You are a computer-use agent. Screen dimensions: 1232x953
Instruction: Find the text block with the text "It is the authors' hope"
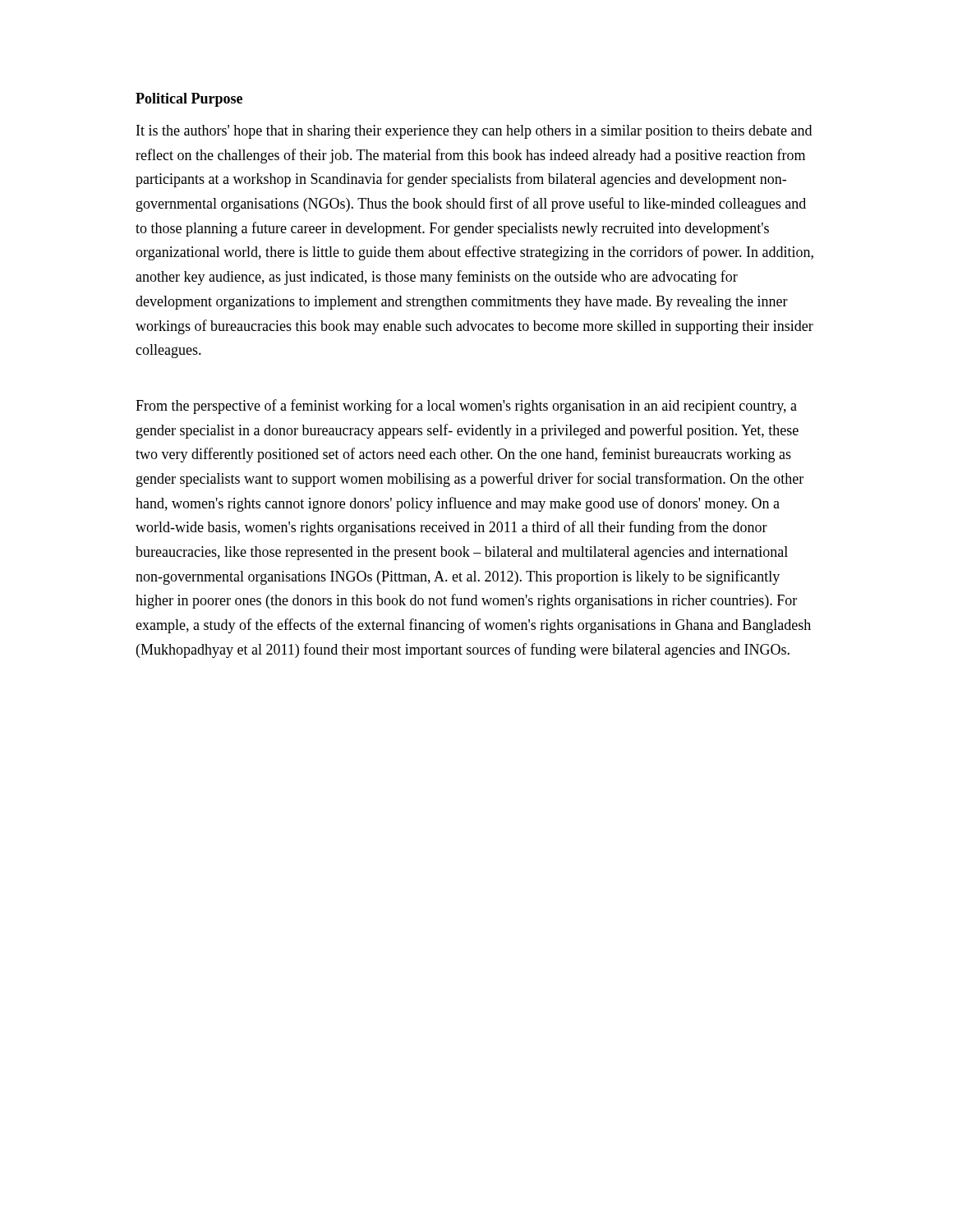point(475,240)
